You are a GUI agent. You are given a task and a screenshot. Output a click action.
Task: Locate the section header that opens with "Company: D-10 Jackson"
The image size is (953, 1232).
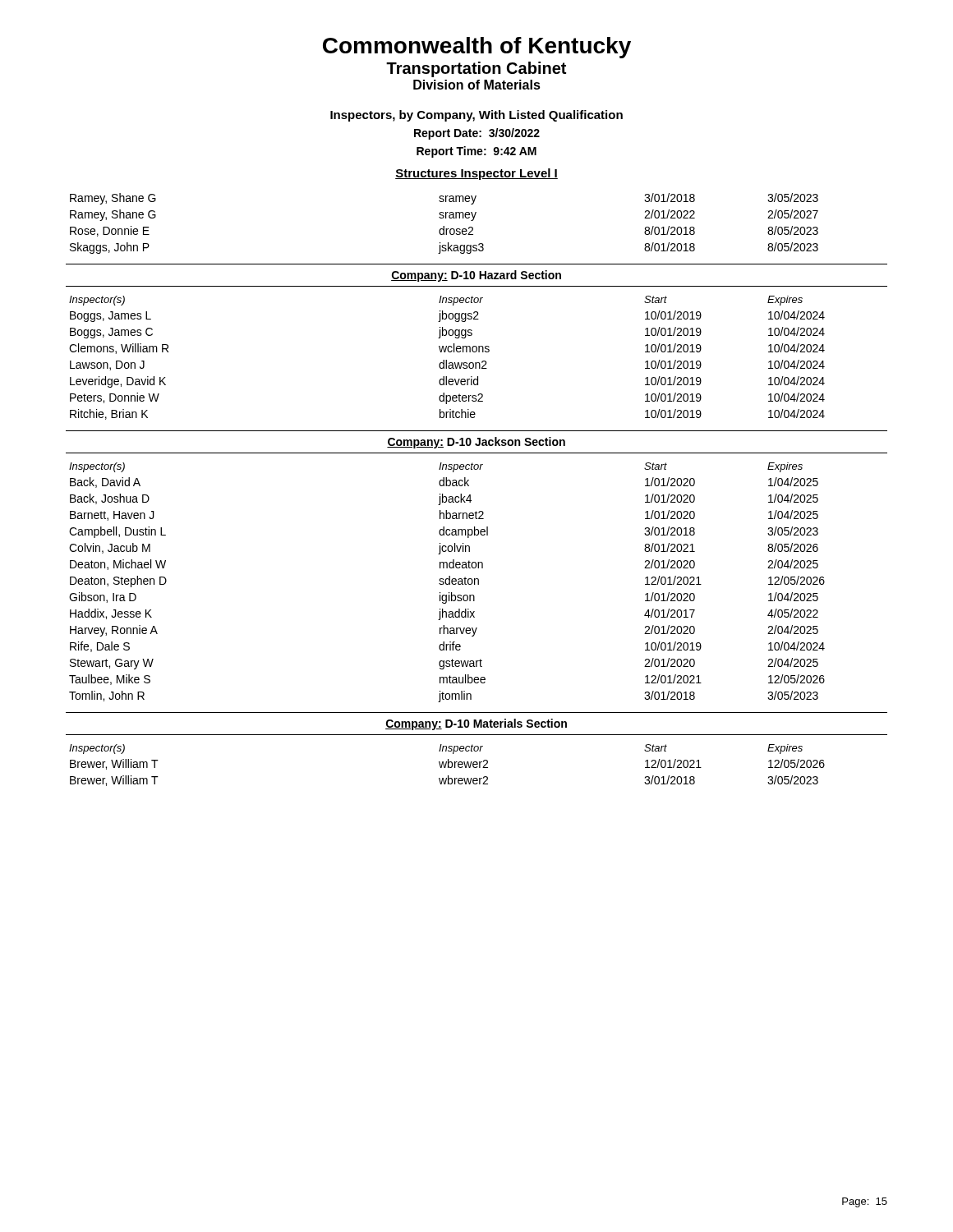476,442
